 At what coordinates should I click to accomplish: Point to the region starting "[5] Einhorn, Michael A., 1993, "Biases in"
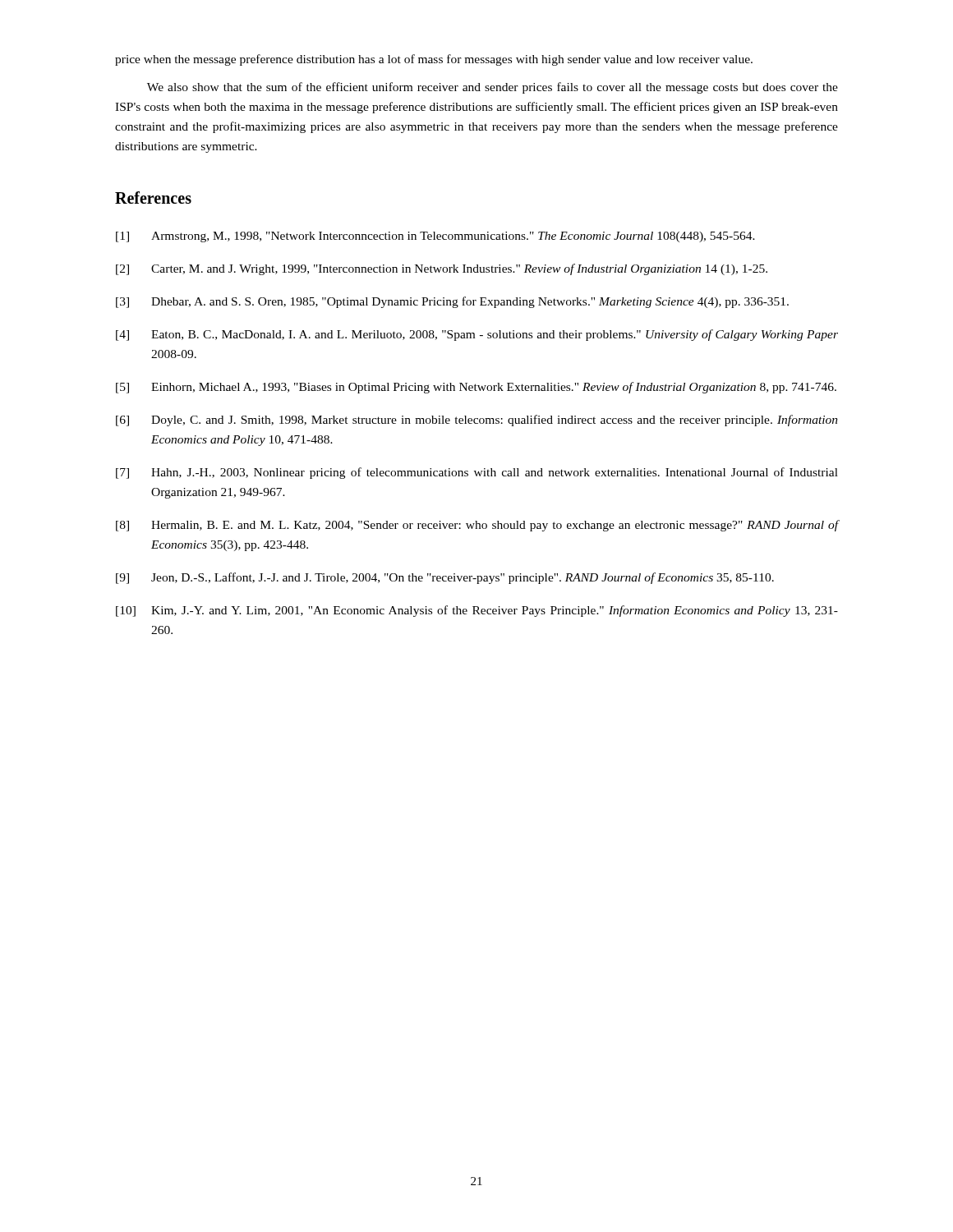(476, 387)
